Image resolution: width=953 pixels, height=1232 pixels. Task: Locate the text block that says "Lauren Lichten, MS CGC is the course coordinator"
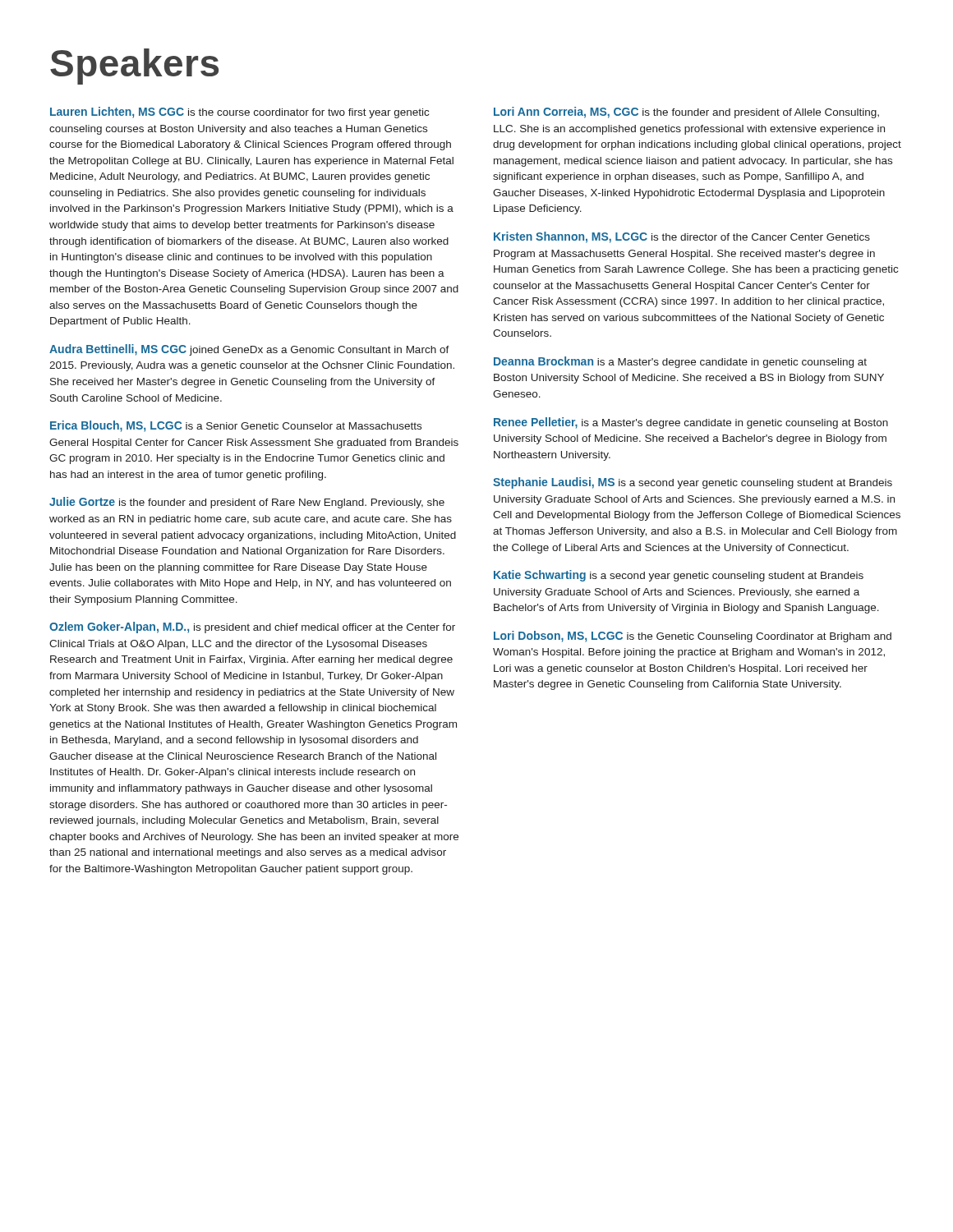(255, 216)
